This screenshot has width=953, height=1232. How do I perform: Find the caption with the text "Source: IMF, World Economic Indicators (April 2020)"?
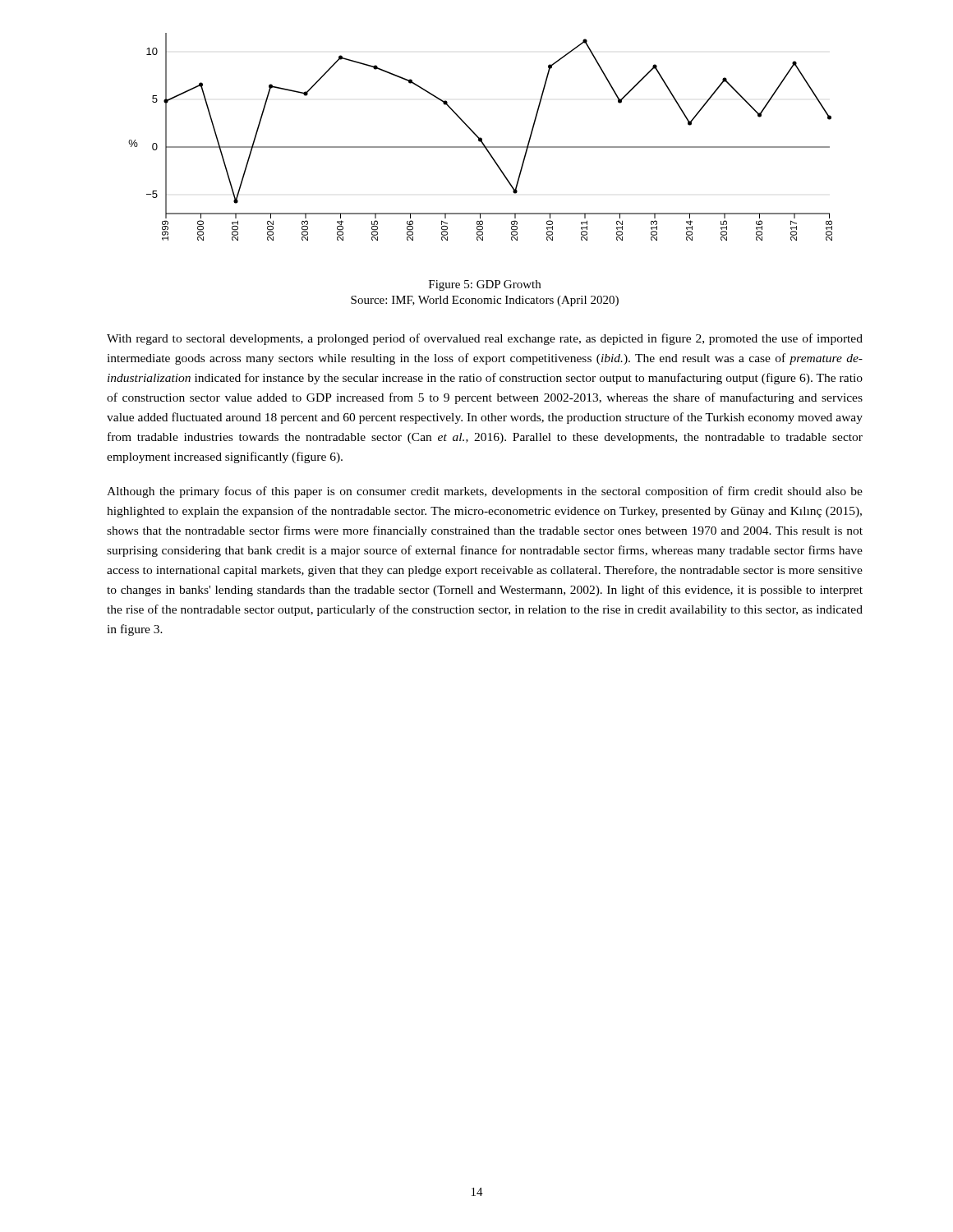[485, 300]
